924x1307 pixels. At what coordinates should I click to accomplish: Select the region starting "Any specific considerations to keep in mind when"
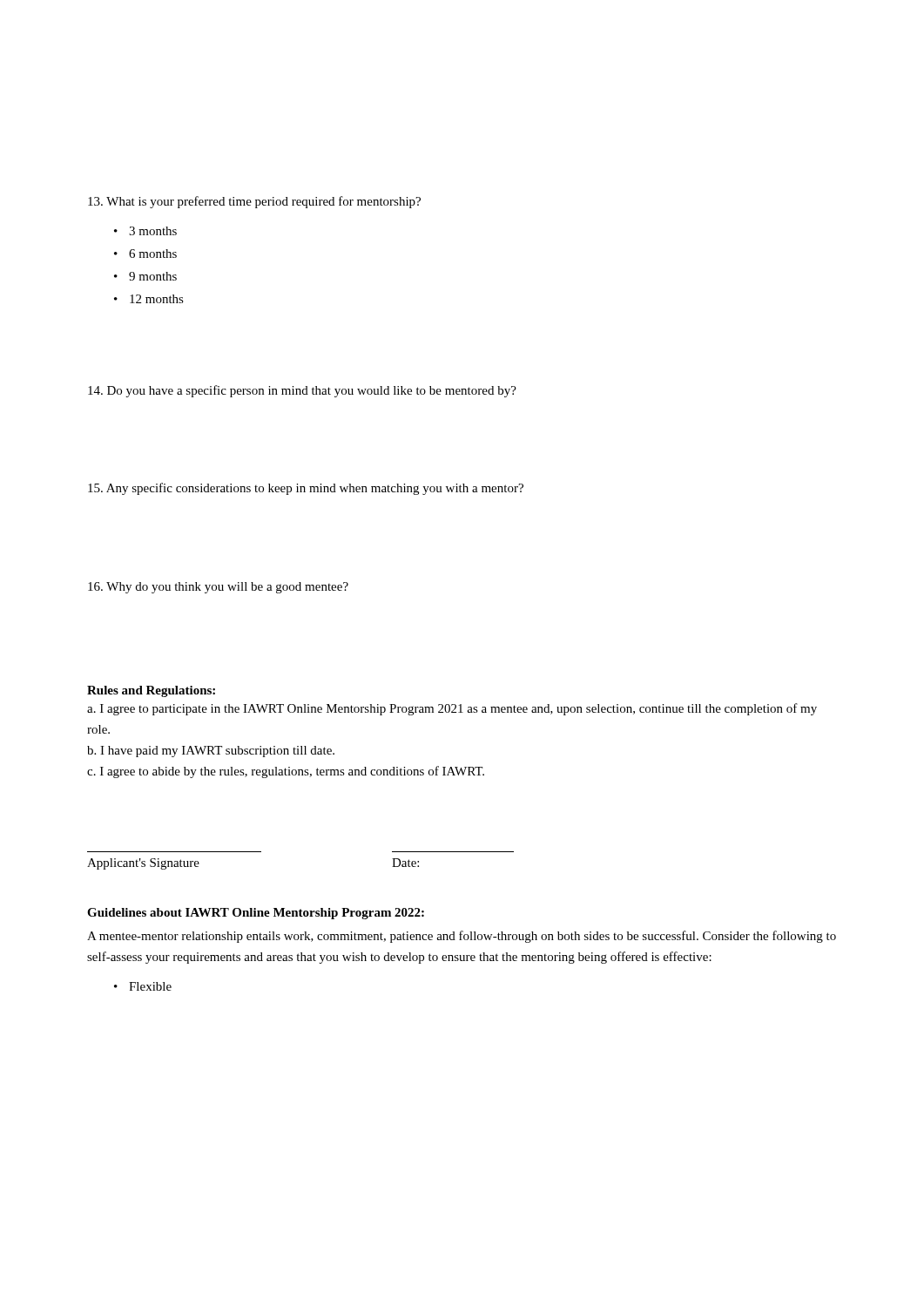click(306, 488)
